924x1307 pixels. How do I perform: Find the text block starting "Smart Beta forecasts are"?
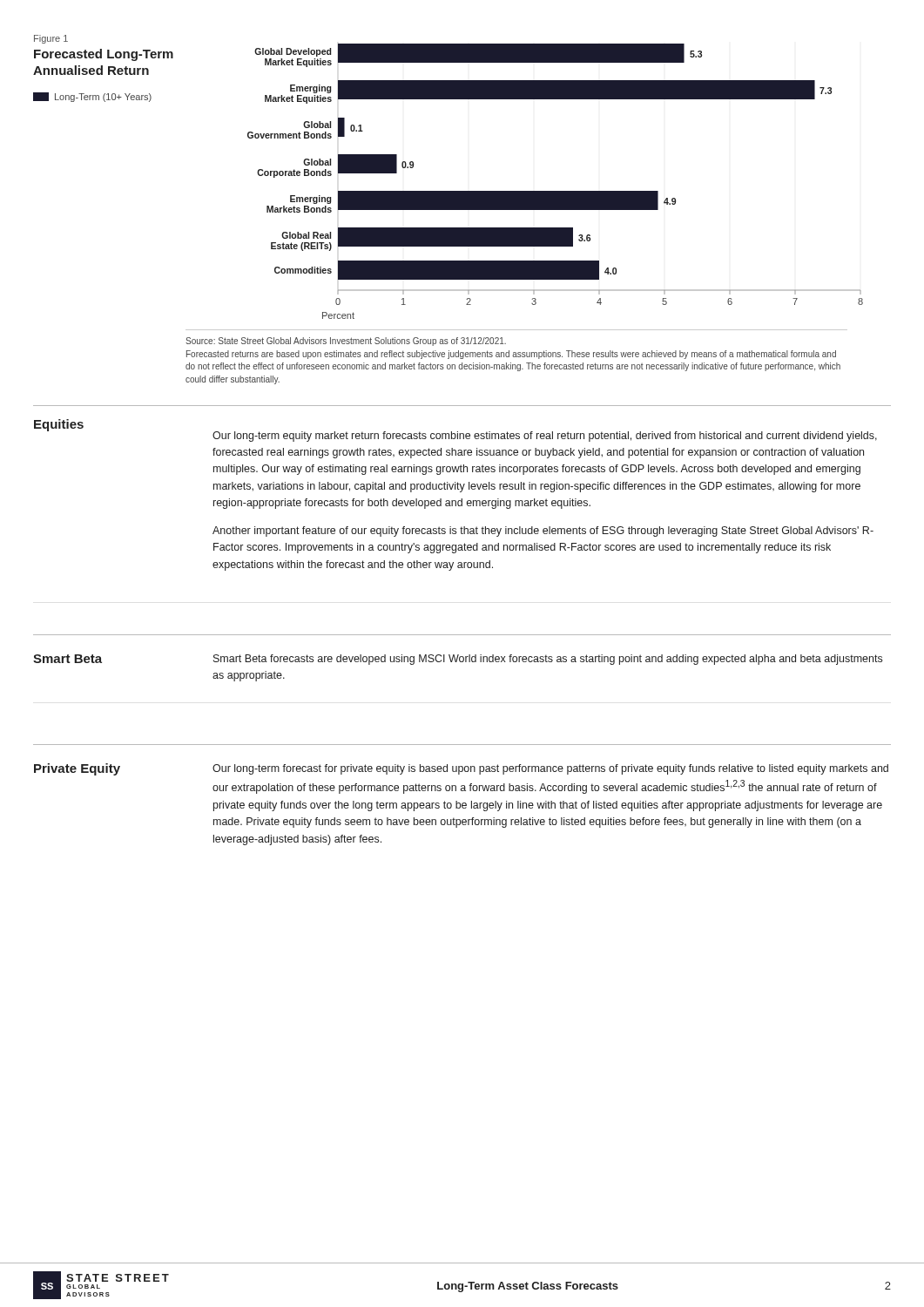tap(548, 667)
